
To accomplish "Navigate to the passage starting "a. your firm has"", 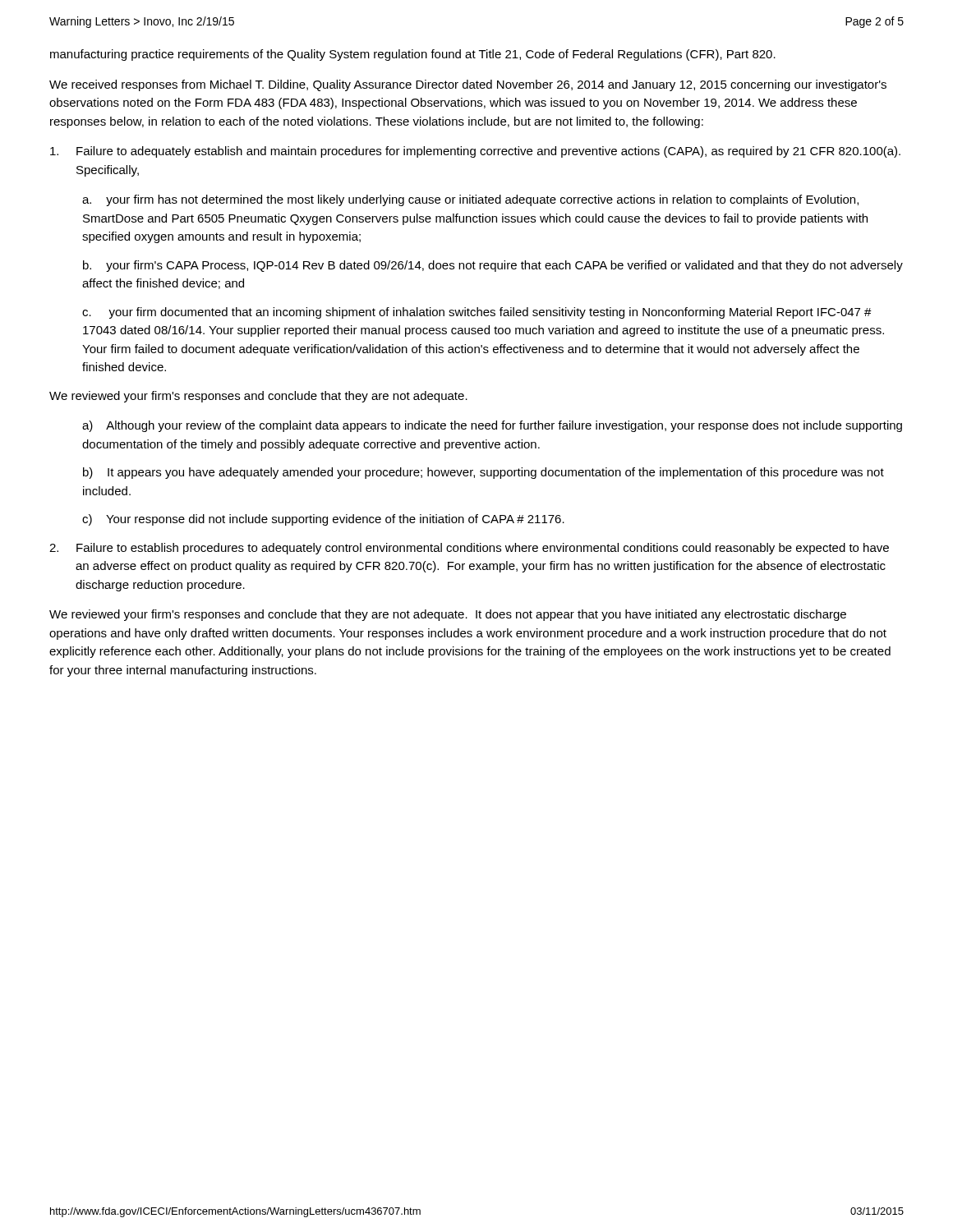I will point(475,218).
